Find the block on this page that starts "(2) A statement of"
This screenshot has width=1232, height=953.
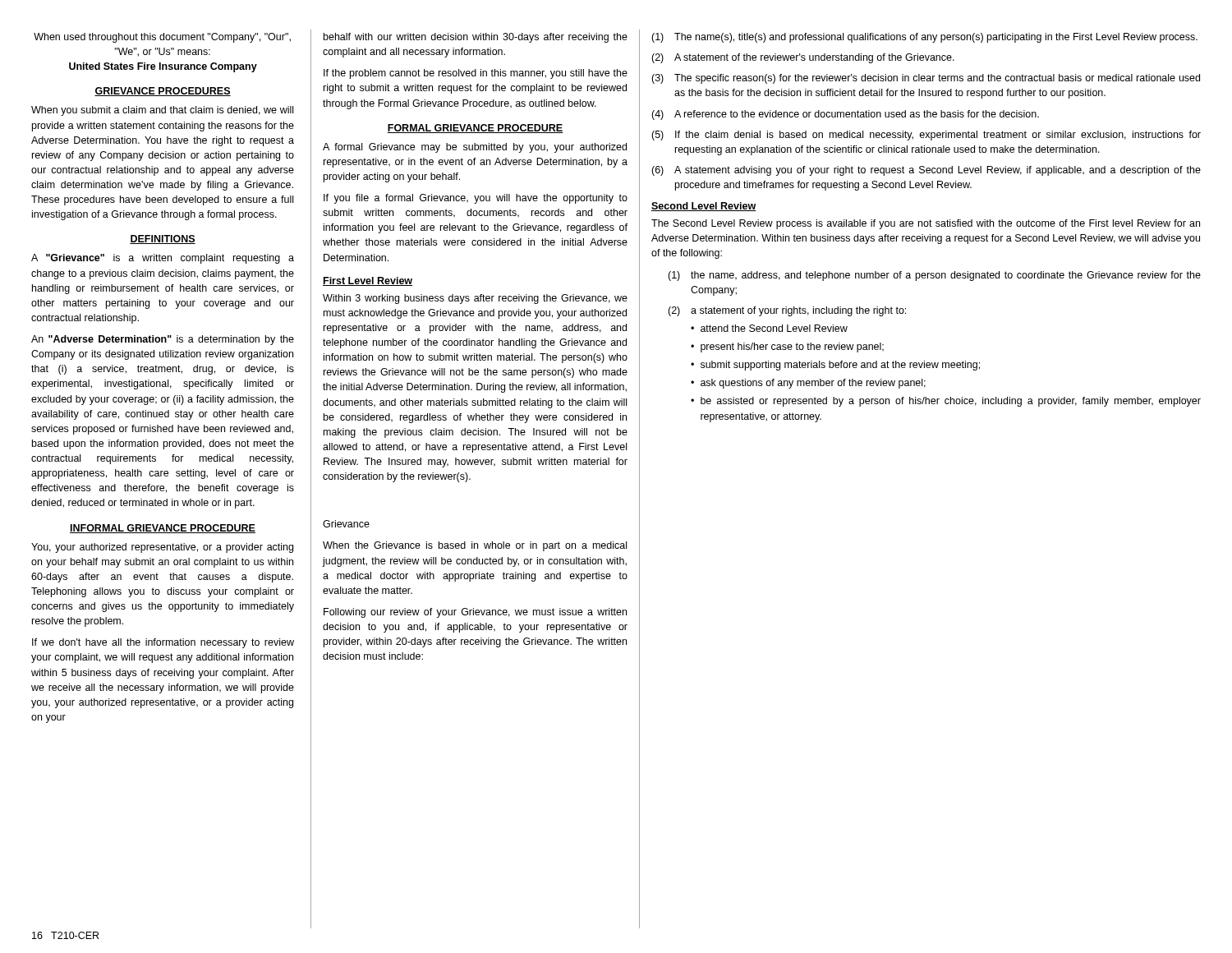[x=803, y=58]
